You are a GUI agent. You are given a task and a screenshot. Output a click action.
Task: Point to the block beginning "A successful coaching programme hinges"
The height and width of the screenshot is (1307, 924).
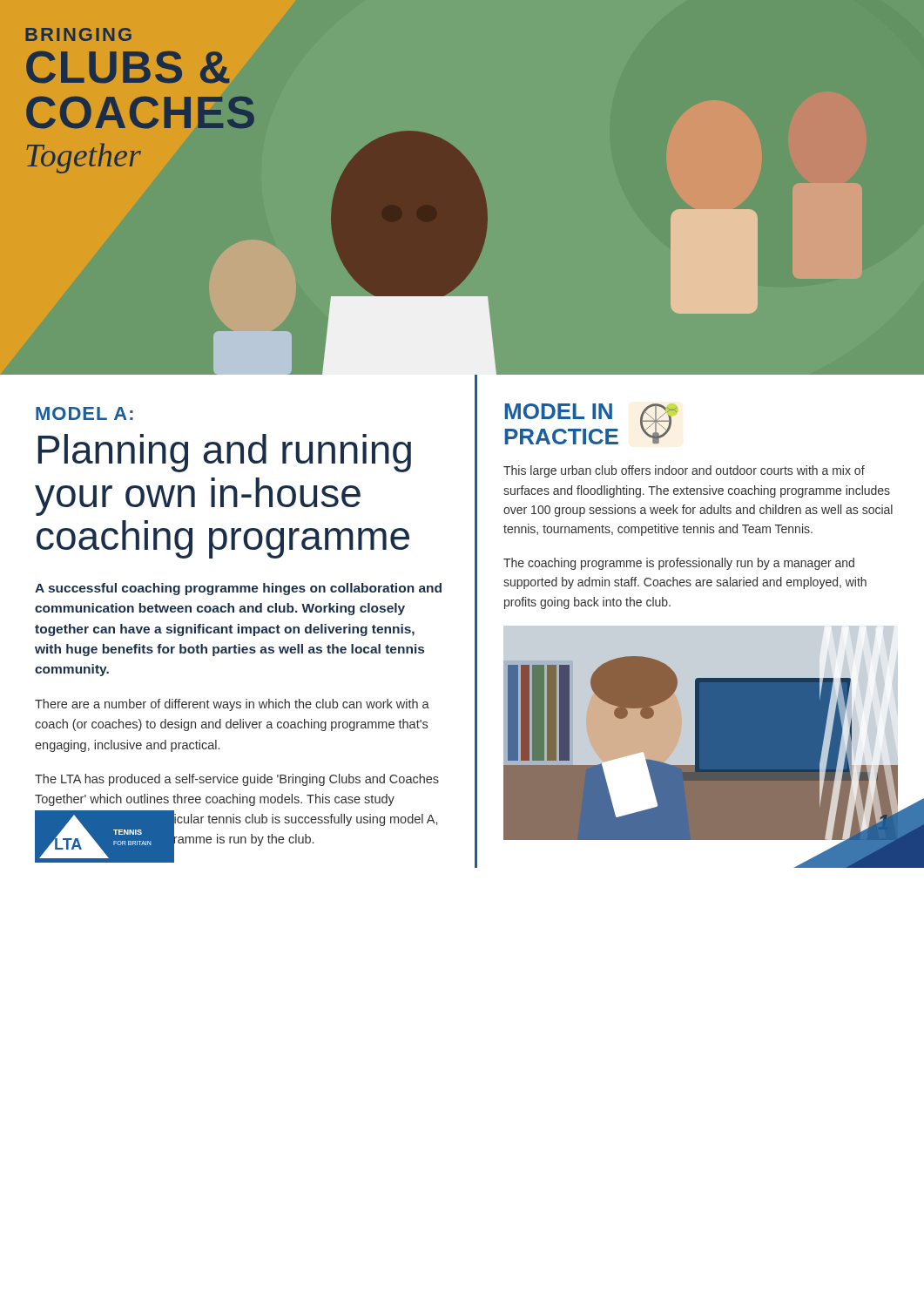pyautogui.click(x=239, y=628)
